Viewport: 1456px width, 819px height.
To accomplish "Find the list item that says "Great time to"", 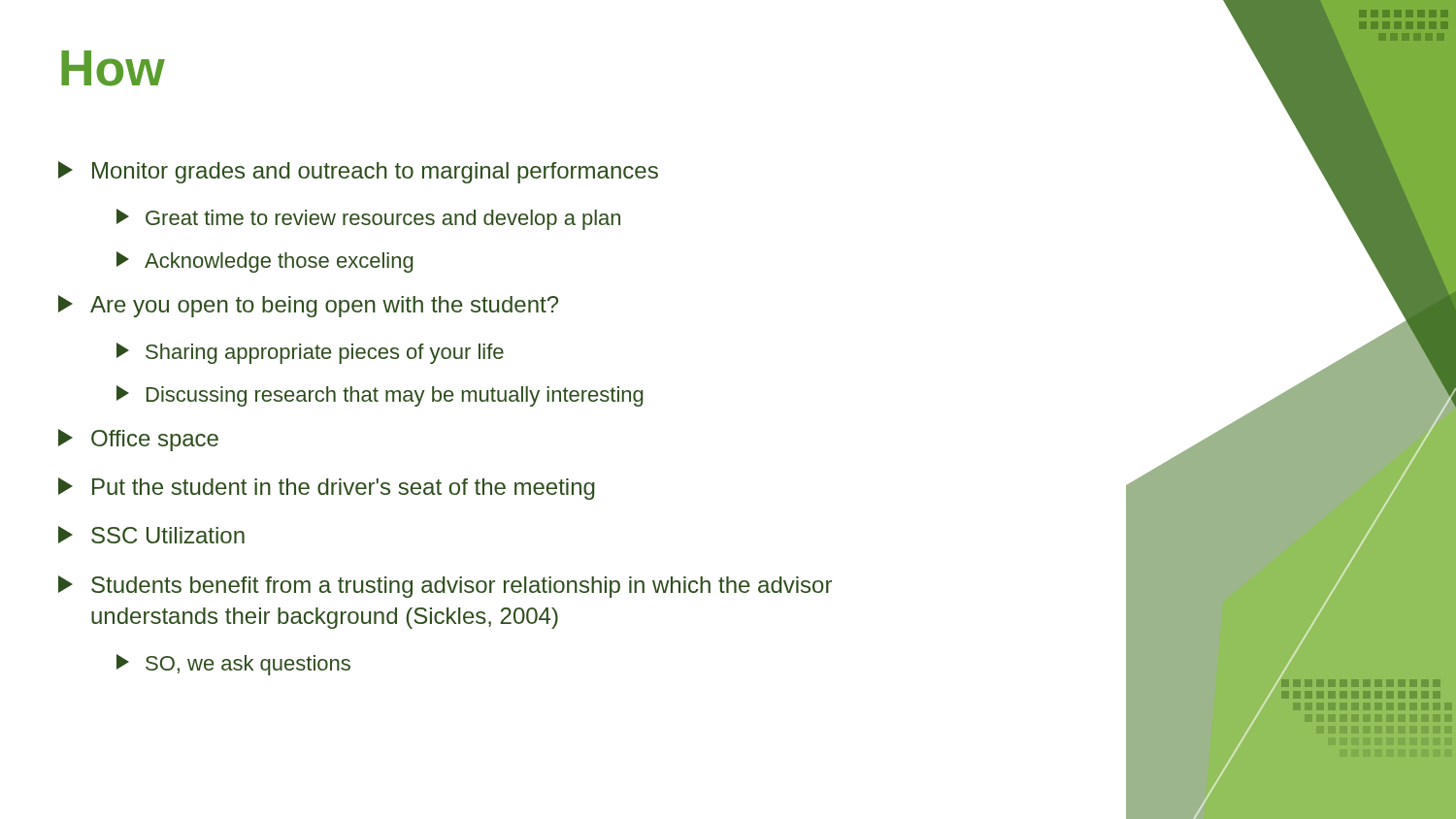I will point(369,219).
